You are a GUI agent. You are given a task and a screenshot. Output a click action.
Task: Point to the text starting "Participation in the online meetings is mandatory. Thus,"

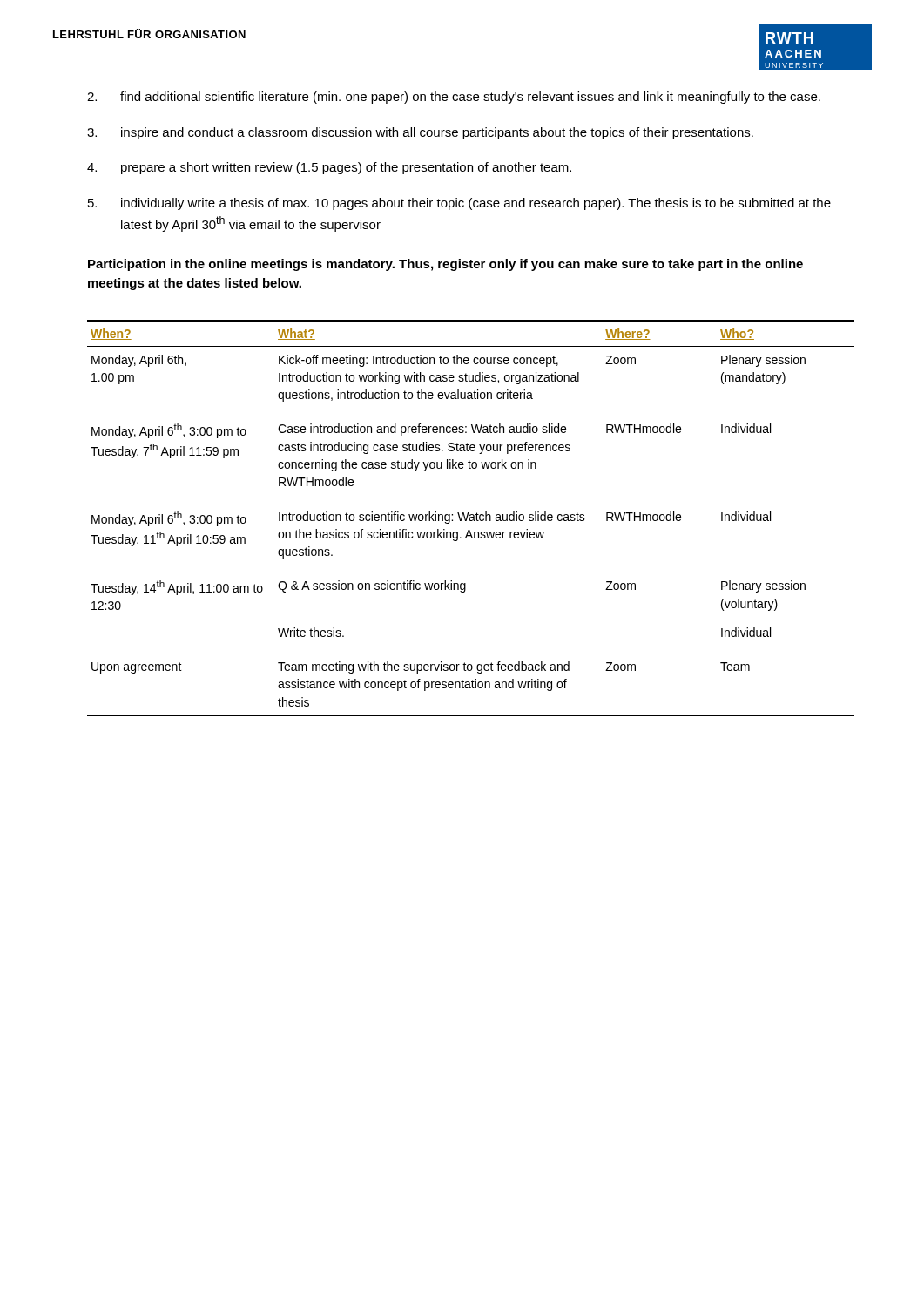[x=445, y=273]
